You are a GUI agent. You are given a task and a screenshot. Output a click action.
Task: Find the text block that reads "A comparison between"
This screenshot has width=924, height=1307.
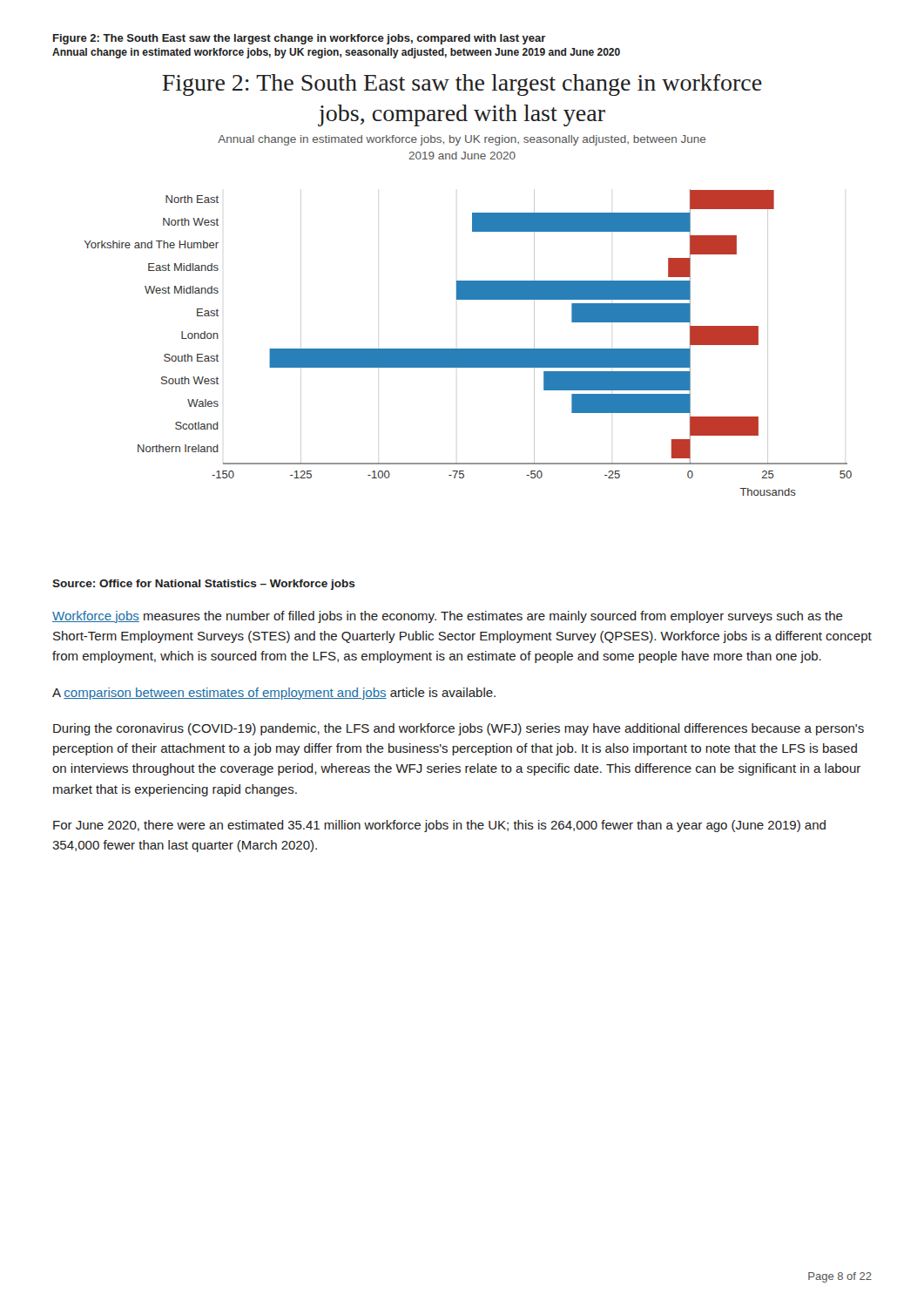click(x=274, y=692)
